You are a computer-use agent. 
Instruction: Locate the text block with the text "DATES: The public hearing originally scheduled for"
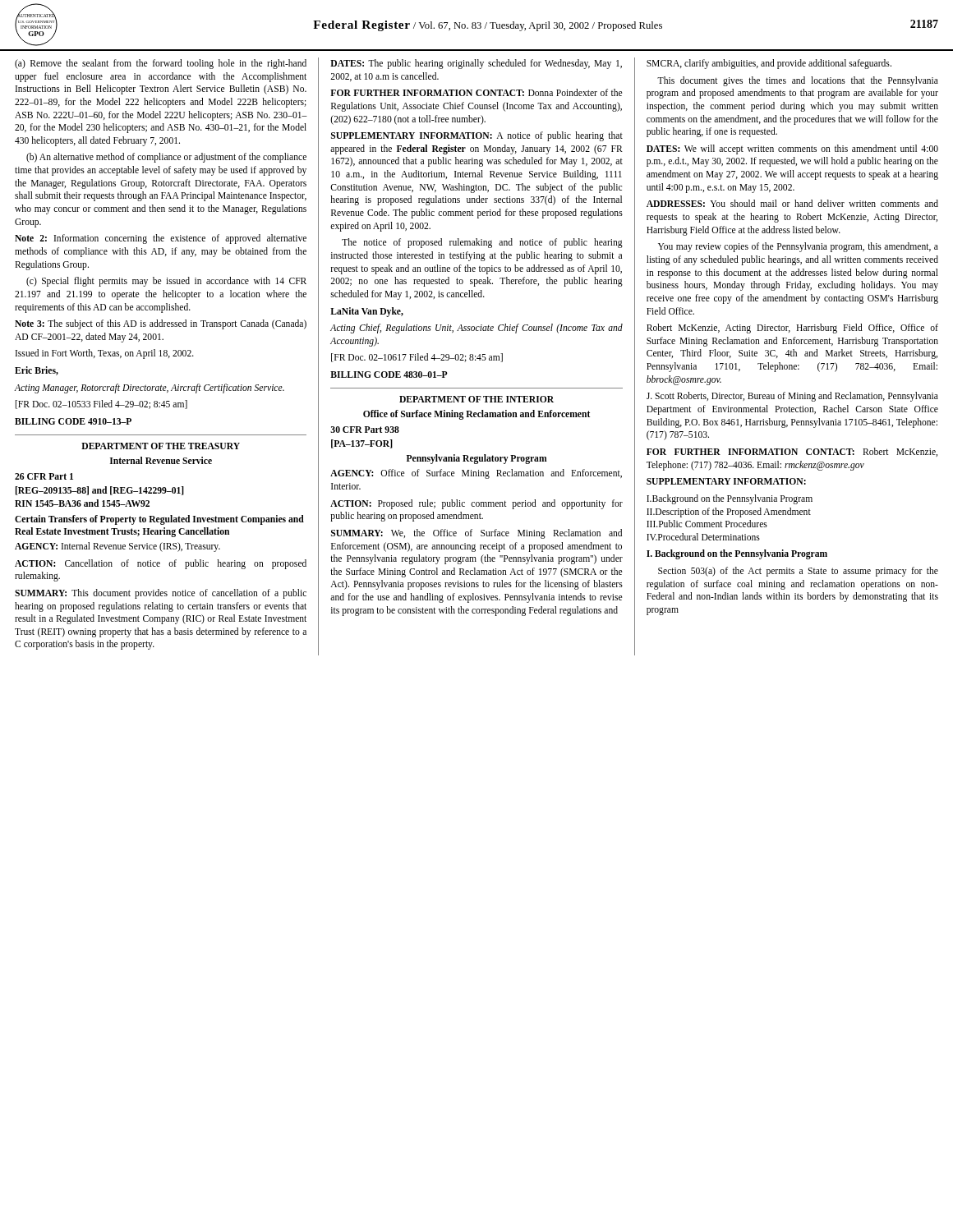coord(476,220)
